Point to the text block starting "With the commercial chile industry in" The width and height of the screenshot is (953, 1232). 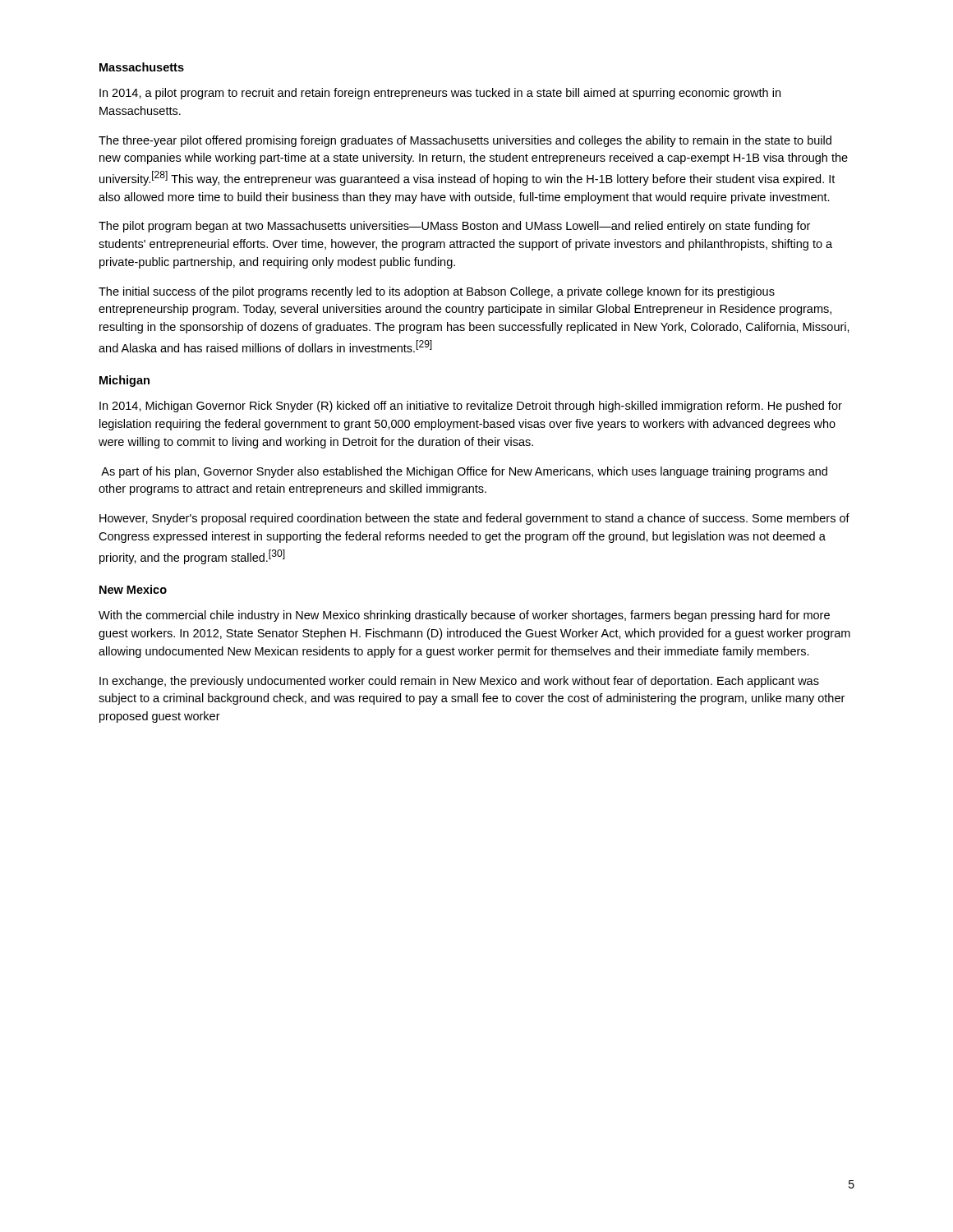coord(475,633)
